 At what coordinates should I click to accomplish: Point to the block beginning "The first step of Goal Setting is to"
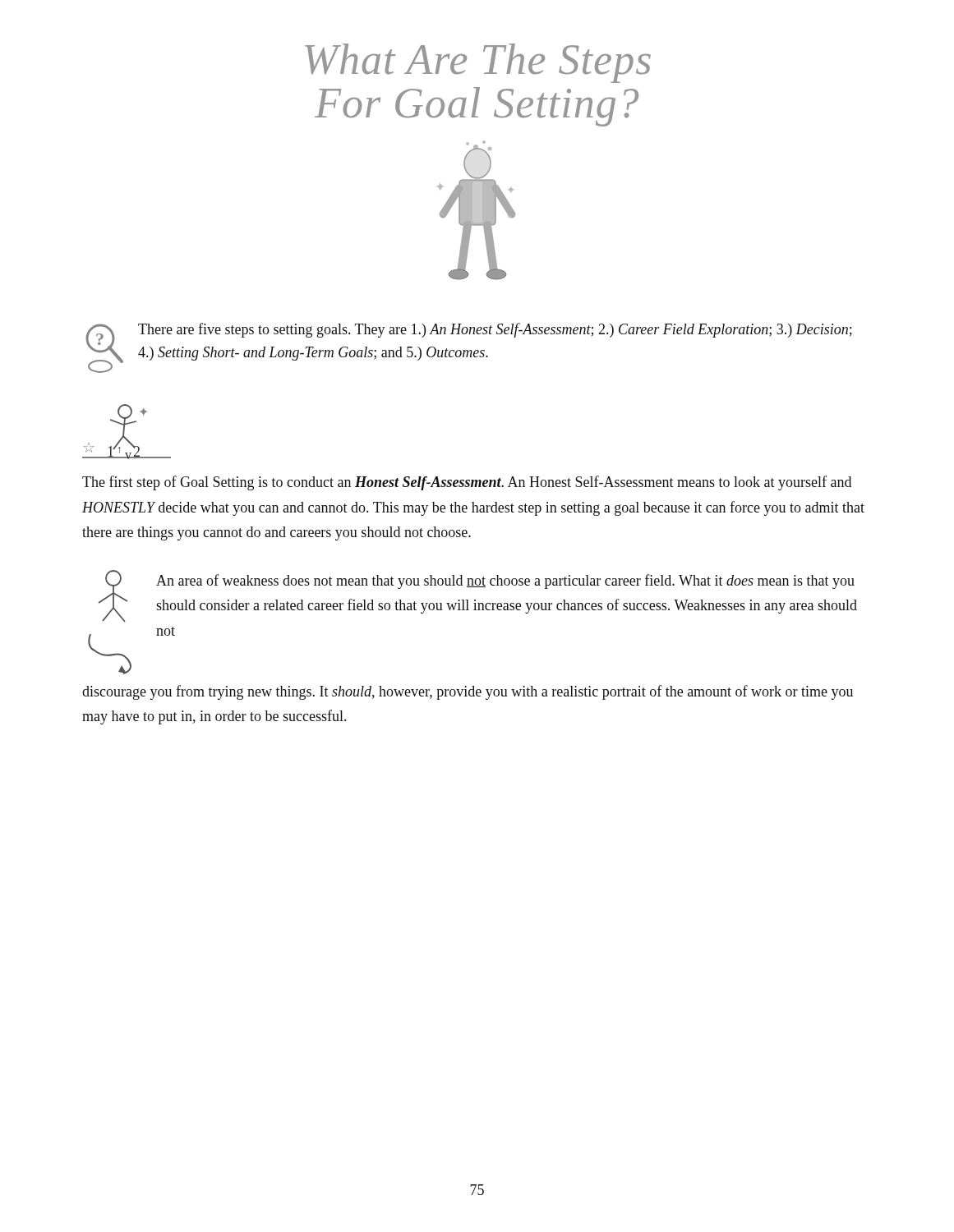pos(473,507)
